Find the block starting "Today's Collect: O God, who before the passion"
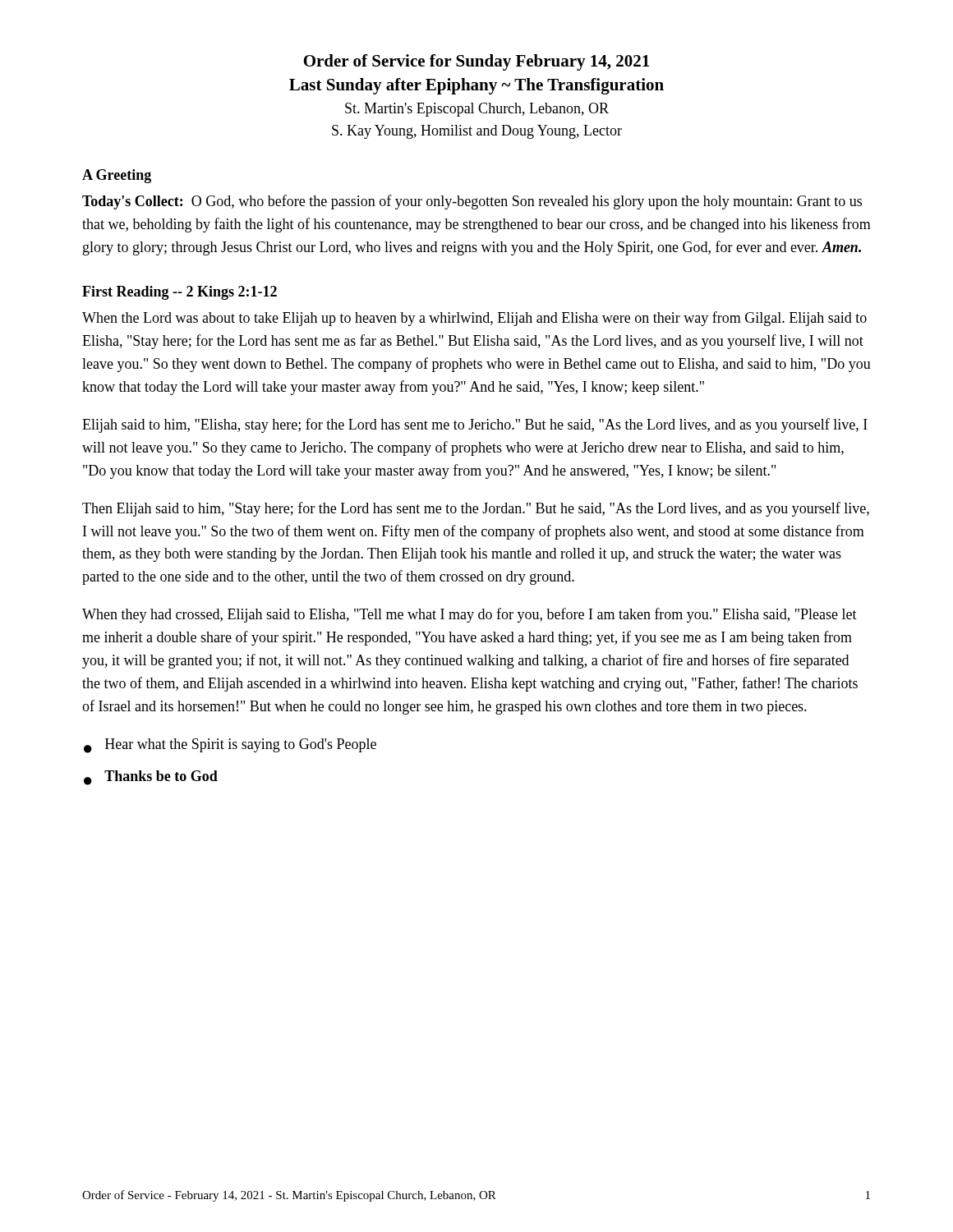This screenshot has width=953, height=1232. (x=476, y=224)
